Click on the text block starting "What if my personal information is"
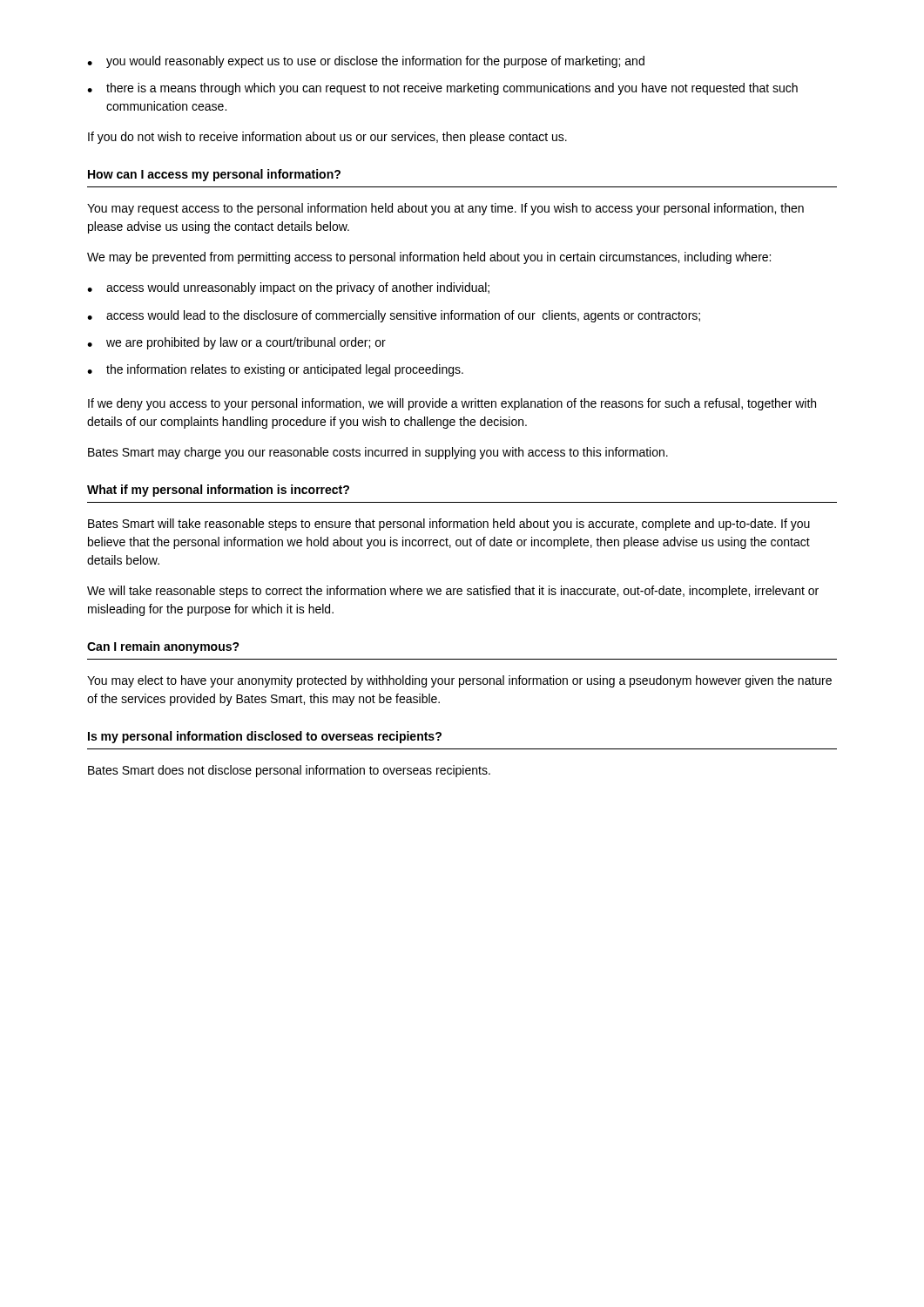Viewport: 924px width, 1307px height. coord(219,490)
